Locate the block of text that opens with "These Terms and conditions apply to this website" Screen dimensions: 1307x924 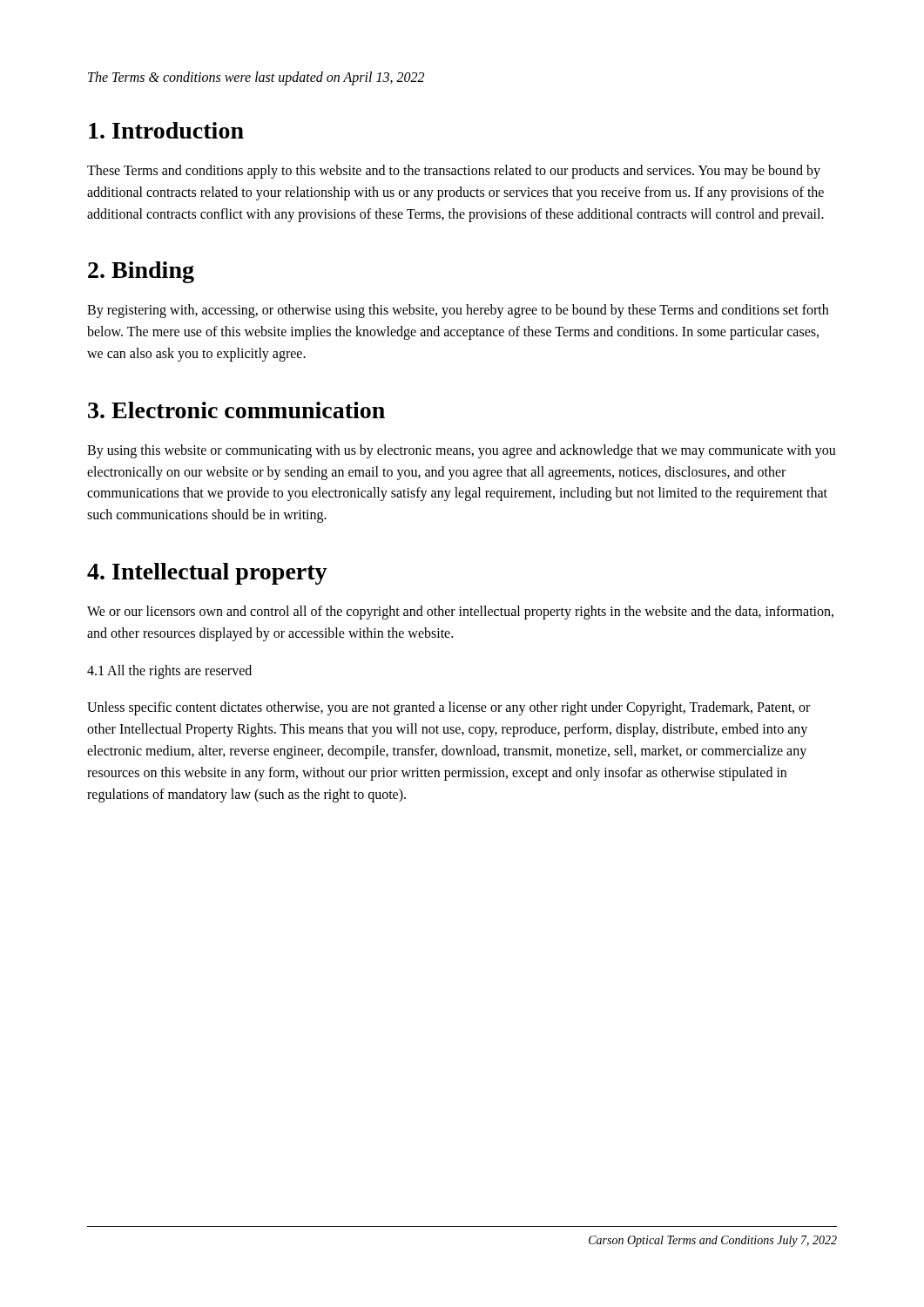462,193
